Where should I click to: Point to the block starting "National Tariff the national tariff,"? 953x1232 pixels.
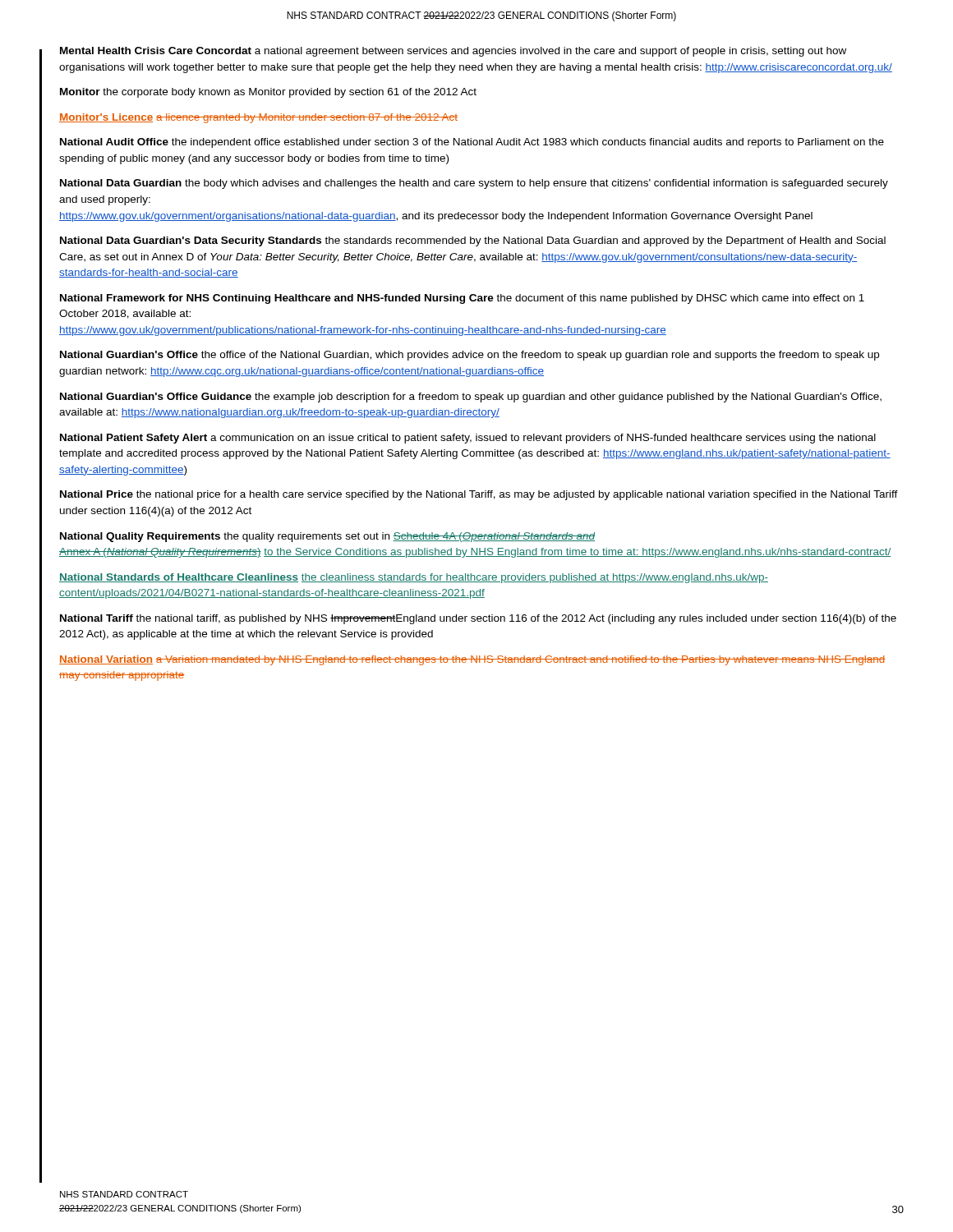pyautogui.click(x=478, y=626)
